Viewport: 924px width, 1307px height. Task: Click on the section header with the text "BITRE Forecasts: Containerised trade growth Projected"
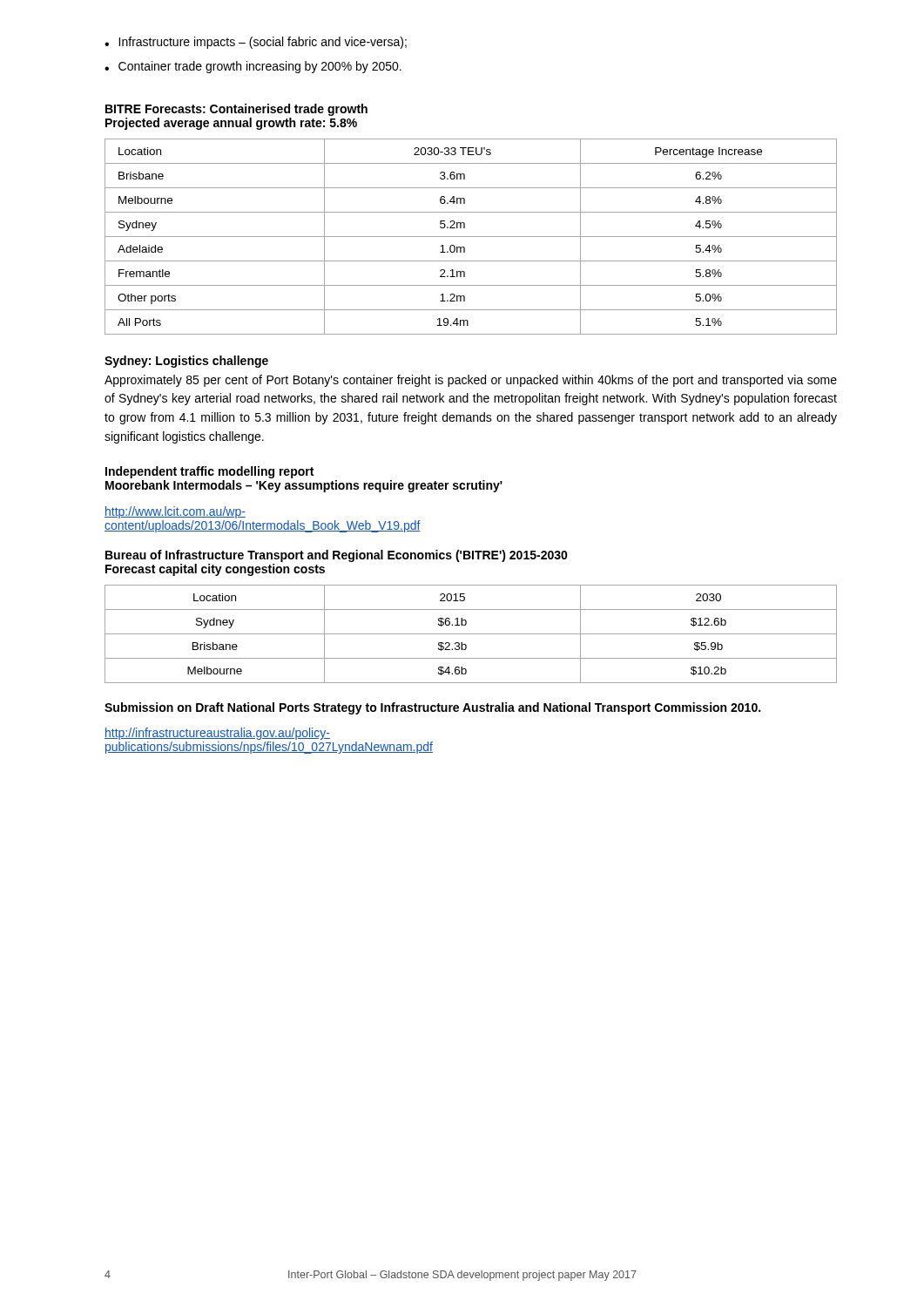(x=236, y=110)
